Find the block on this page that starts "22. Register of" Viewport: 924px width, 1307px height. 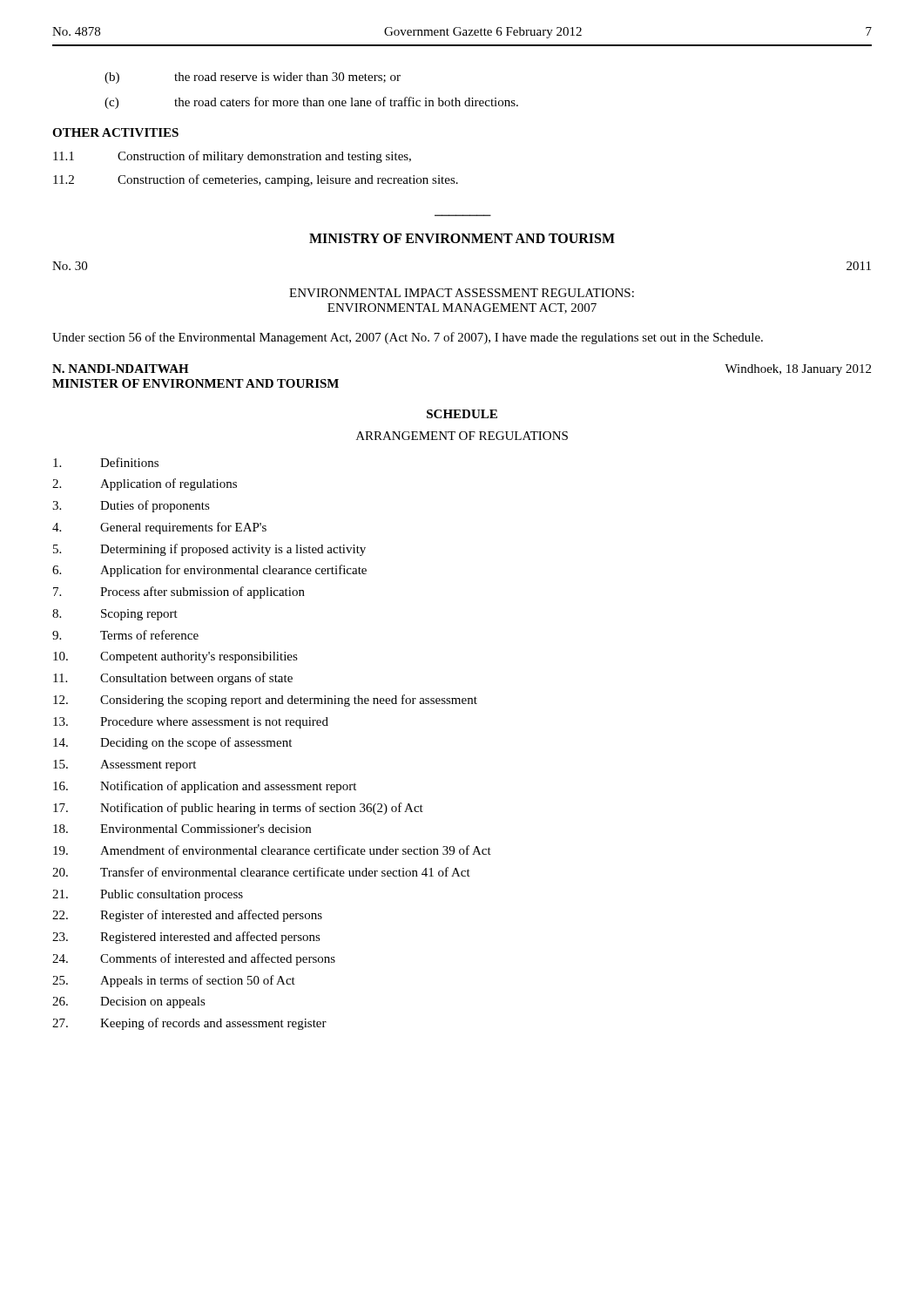(x=187, y=916)
